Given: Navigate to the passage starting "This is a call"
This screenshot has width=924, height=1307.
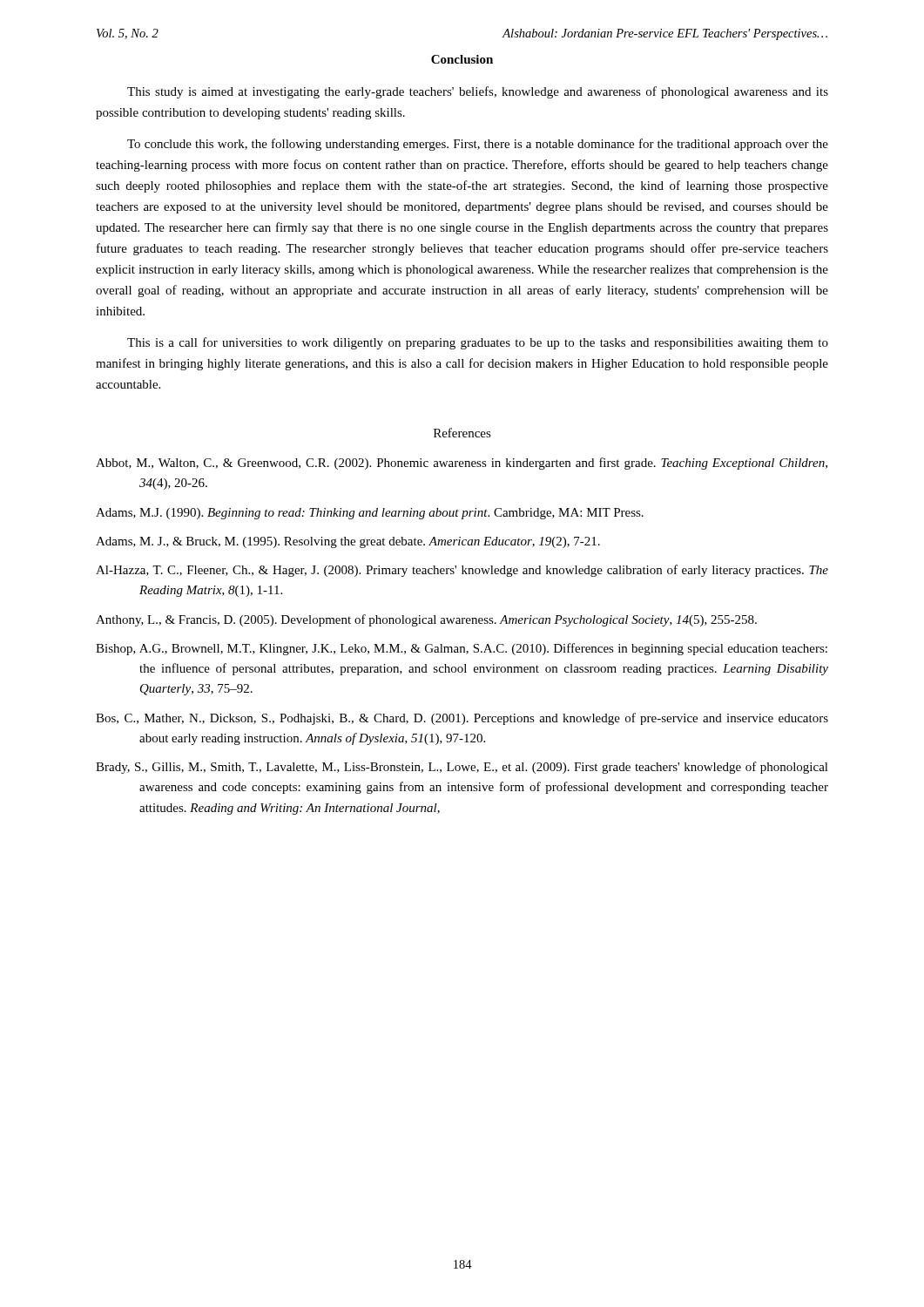Looking at the screenshot, I should [462, 363].
